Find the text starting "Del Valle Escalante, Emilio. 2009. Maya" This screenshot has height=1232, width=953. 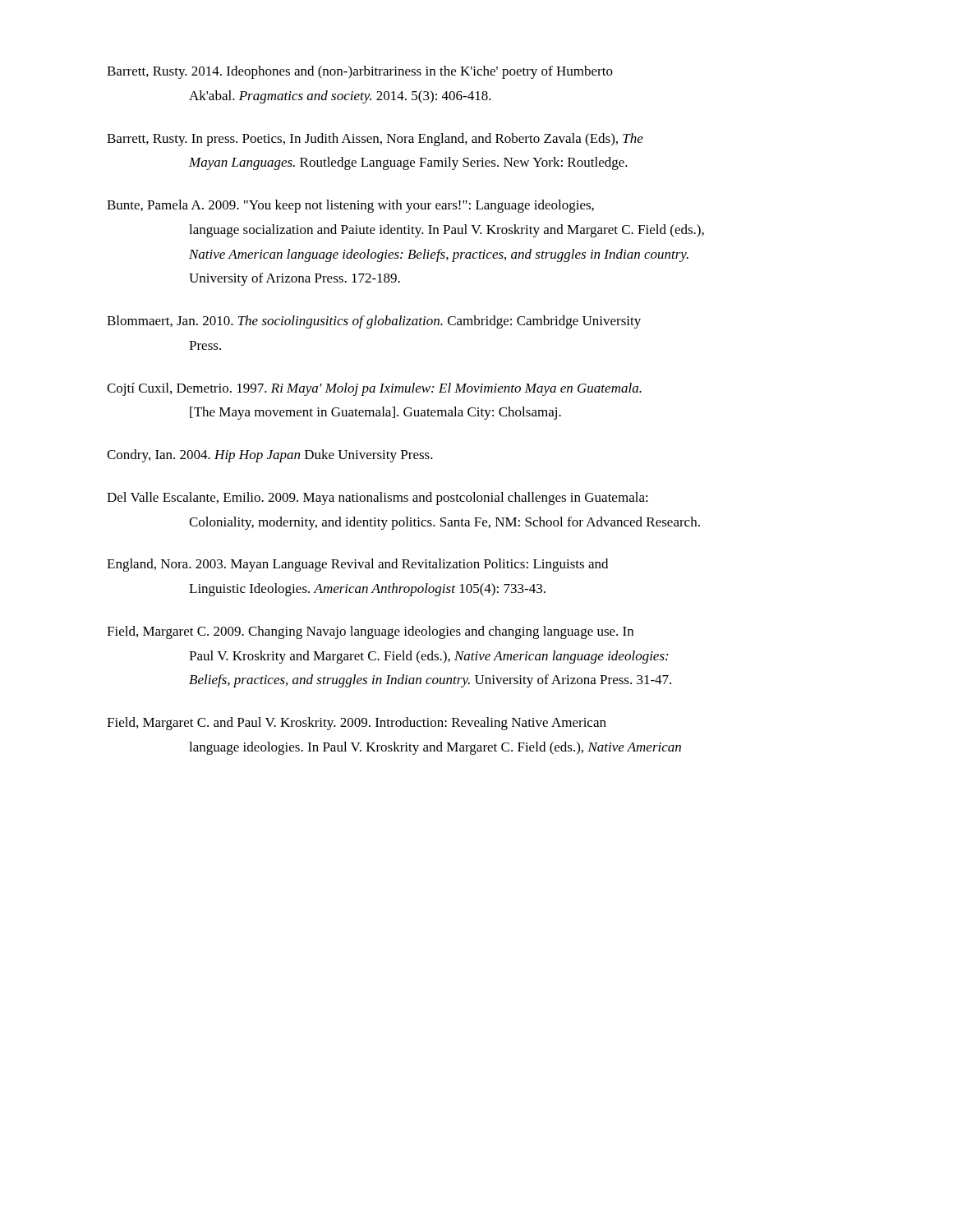click(404, 512)
